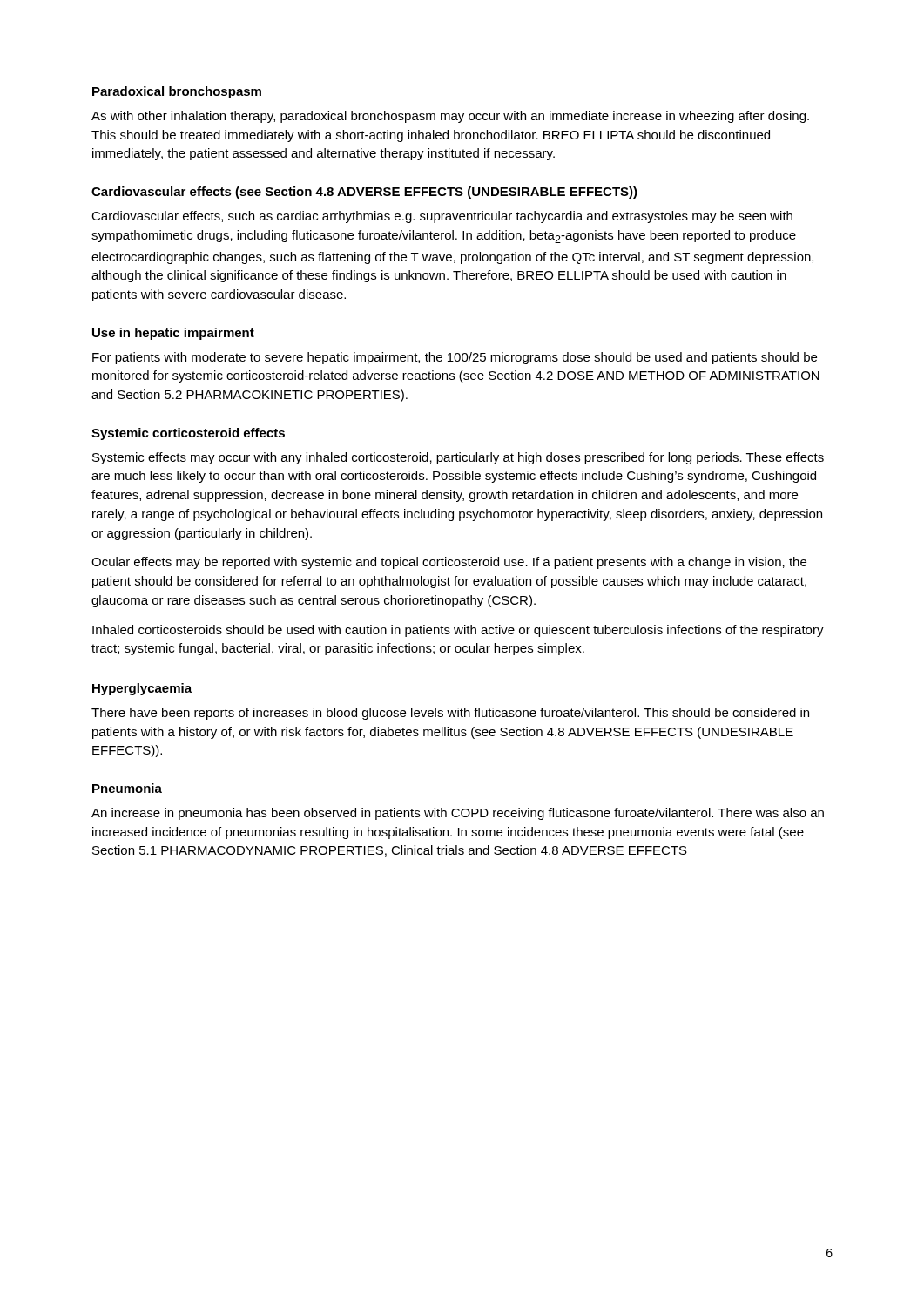Find the region starting "Cardiovascular effects (see Section 4.8 ADVERSE EFFECTS"
Viewport: 924px width, 1307px height.
(365, 191)
